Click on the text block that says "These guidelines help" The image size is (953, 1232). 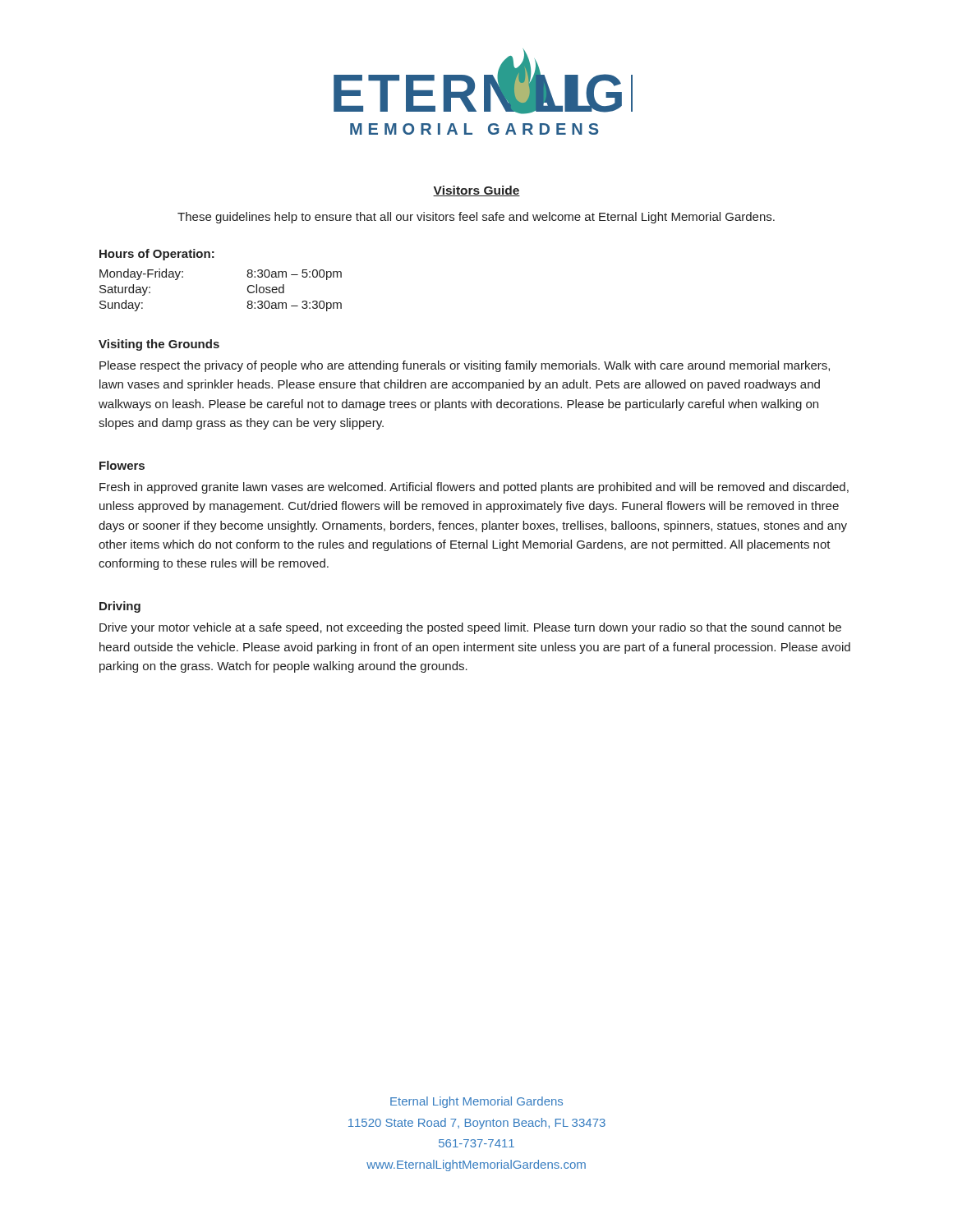476,216
